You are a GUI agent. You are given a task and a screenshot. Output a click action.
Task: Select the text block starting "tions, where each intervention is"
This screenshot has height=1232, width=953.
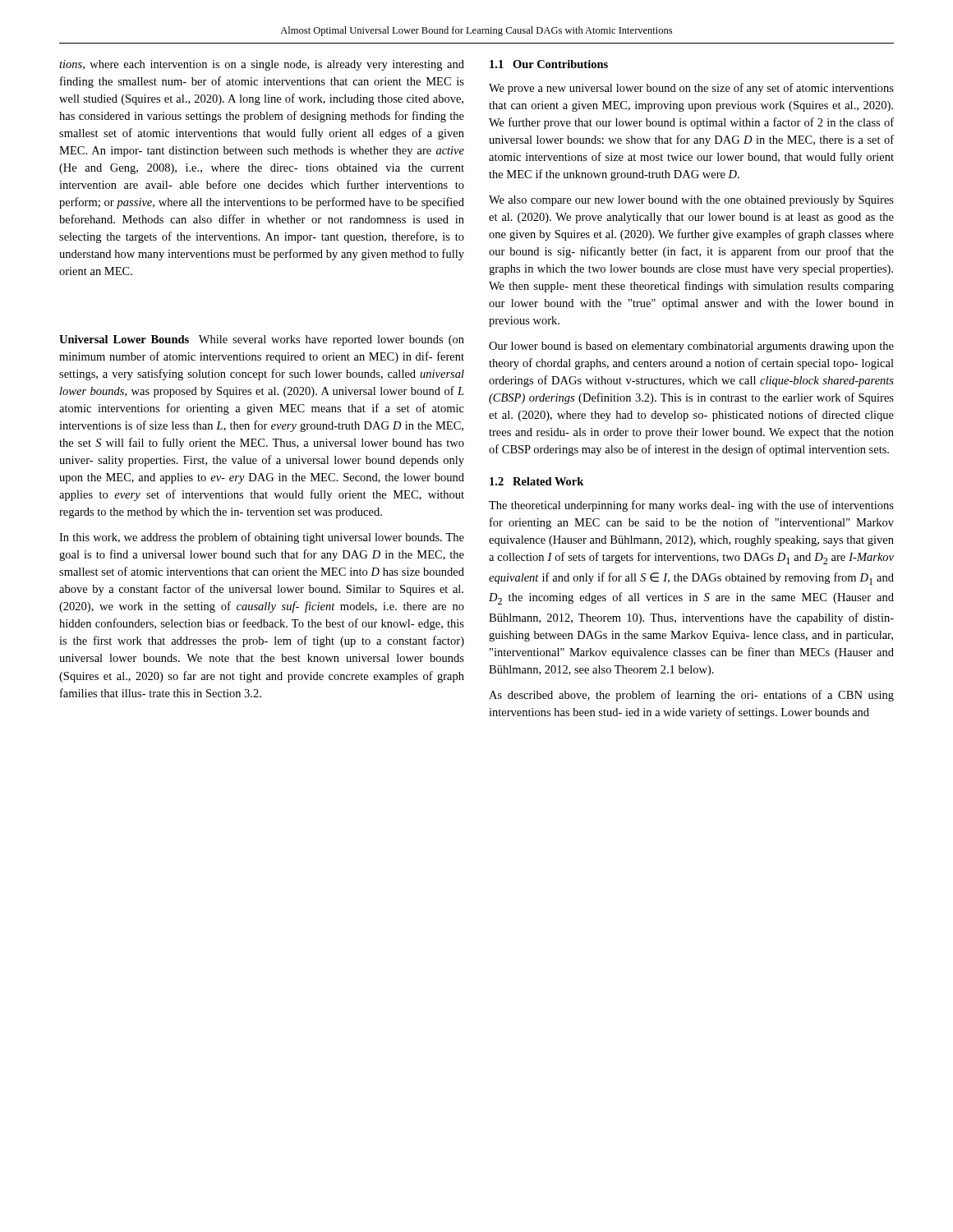click(262, 168)
